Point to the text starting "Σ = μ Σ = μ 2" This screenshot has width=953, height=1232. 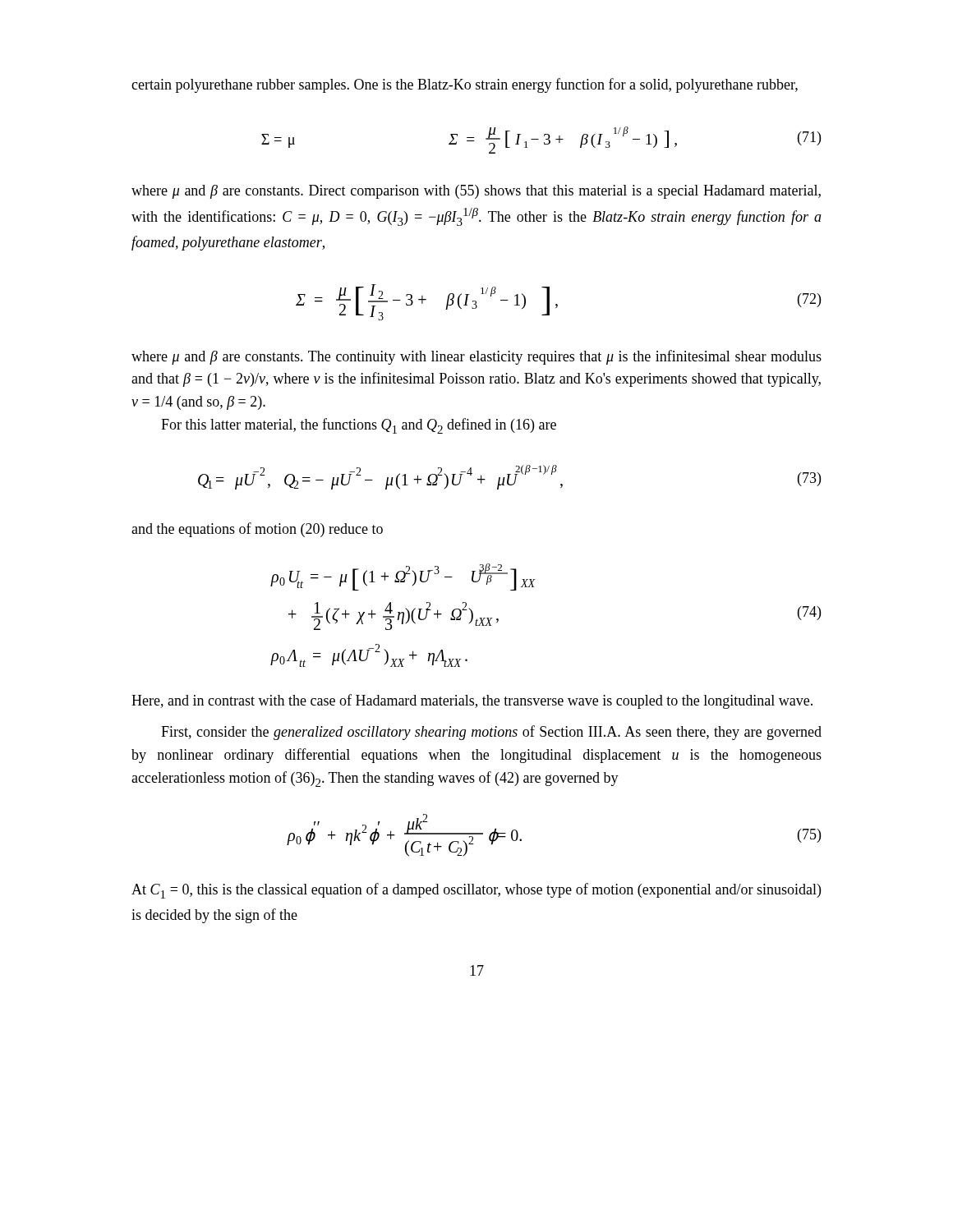tap(476, 138)
